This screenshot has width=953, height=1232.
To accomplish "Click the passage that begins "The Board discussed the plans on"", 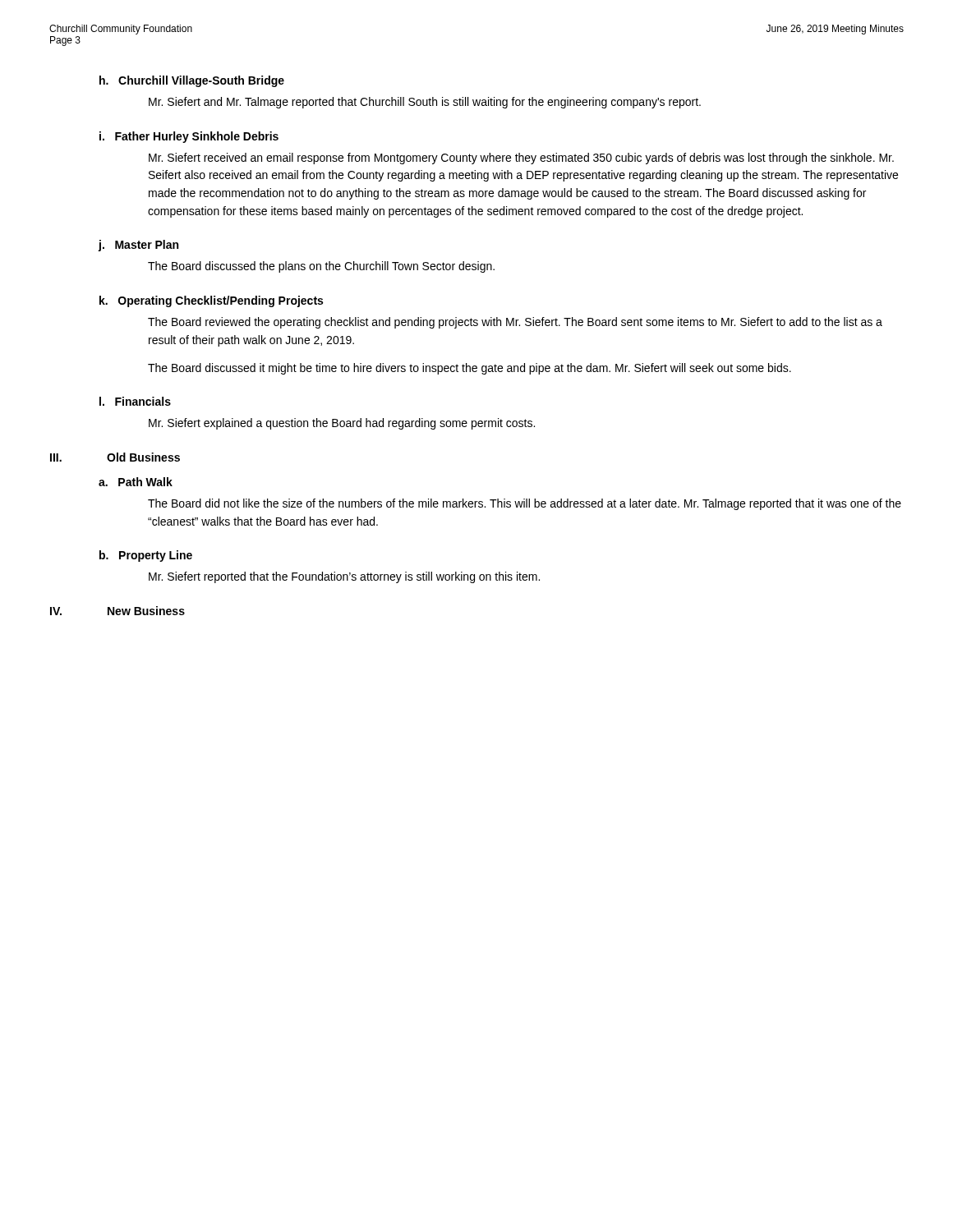I will pyautogui.click(x=322, y=266).
